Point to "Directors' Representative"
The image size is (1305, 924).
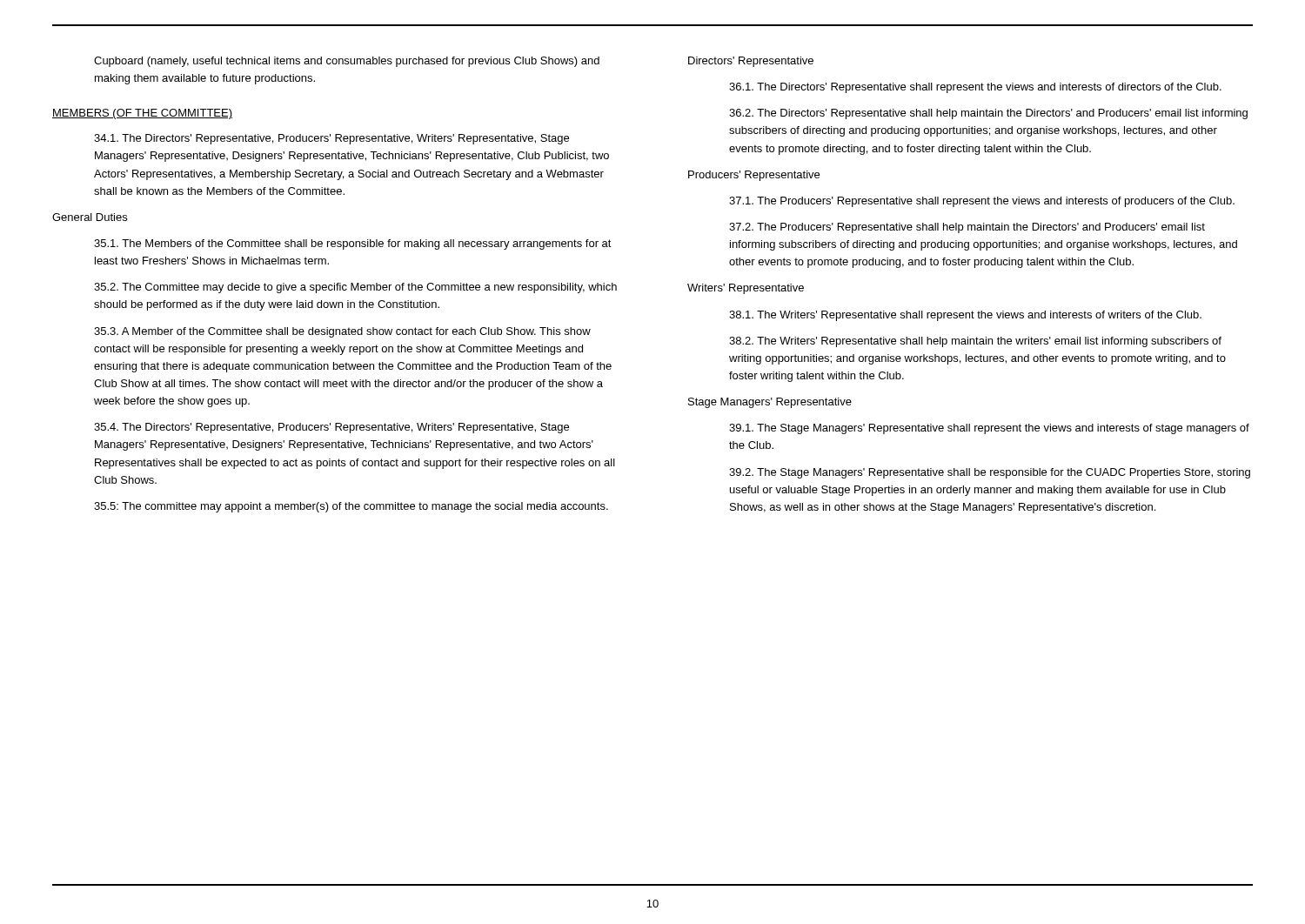point(751,60)
